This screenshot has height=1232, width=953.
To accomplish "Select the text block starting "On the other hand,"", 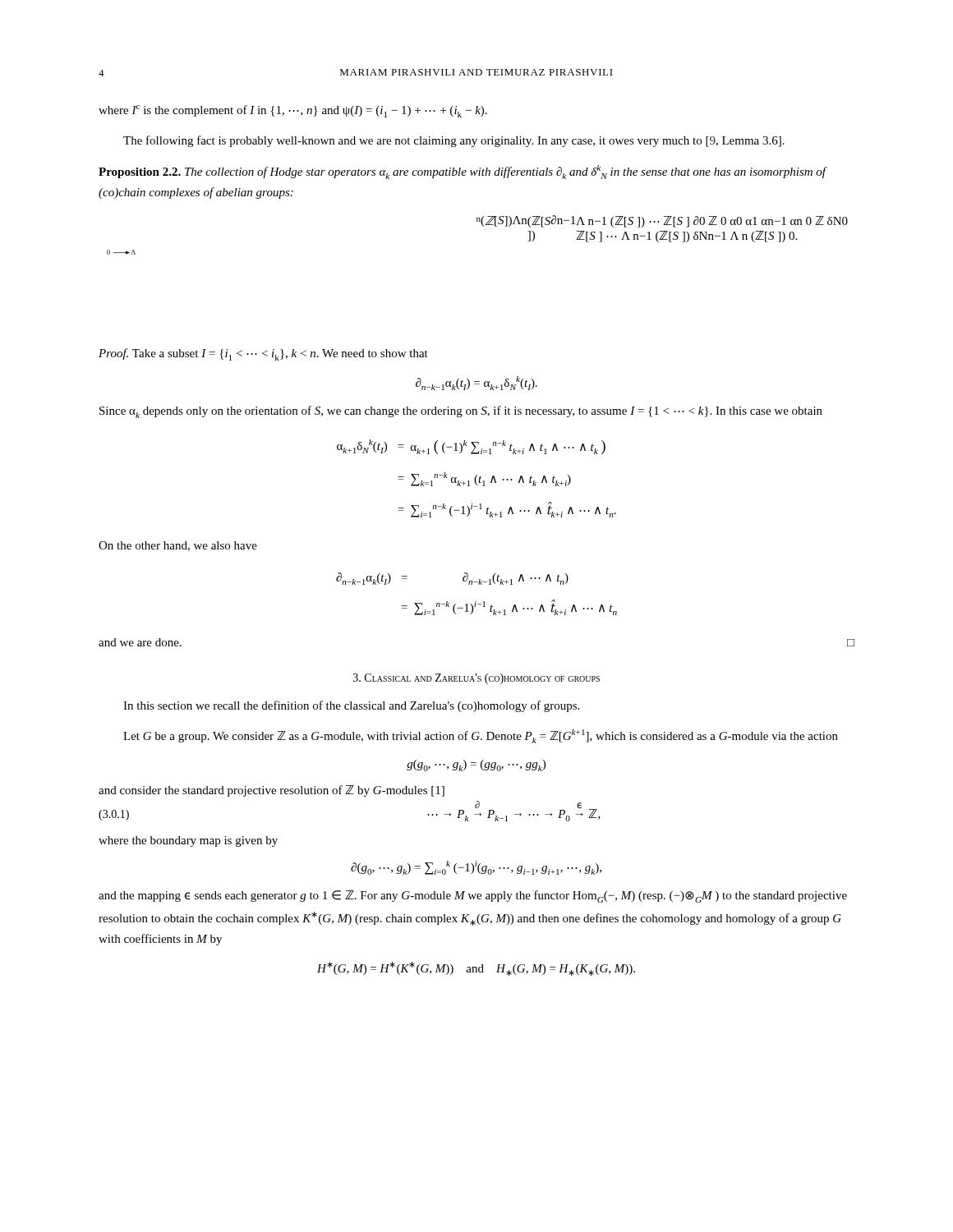I will click(x=178, y=546).
